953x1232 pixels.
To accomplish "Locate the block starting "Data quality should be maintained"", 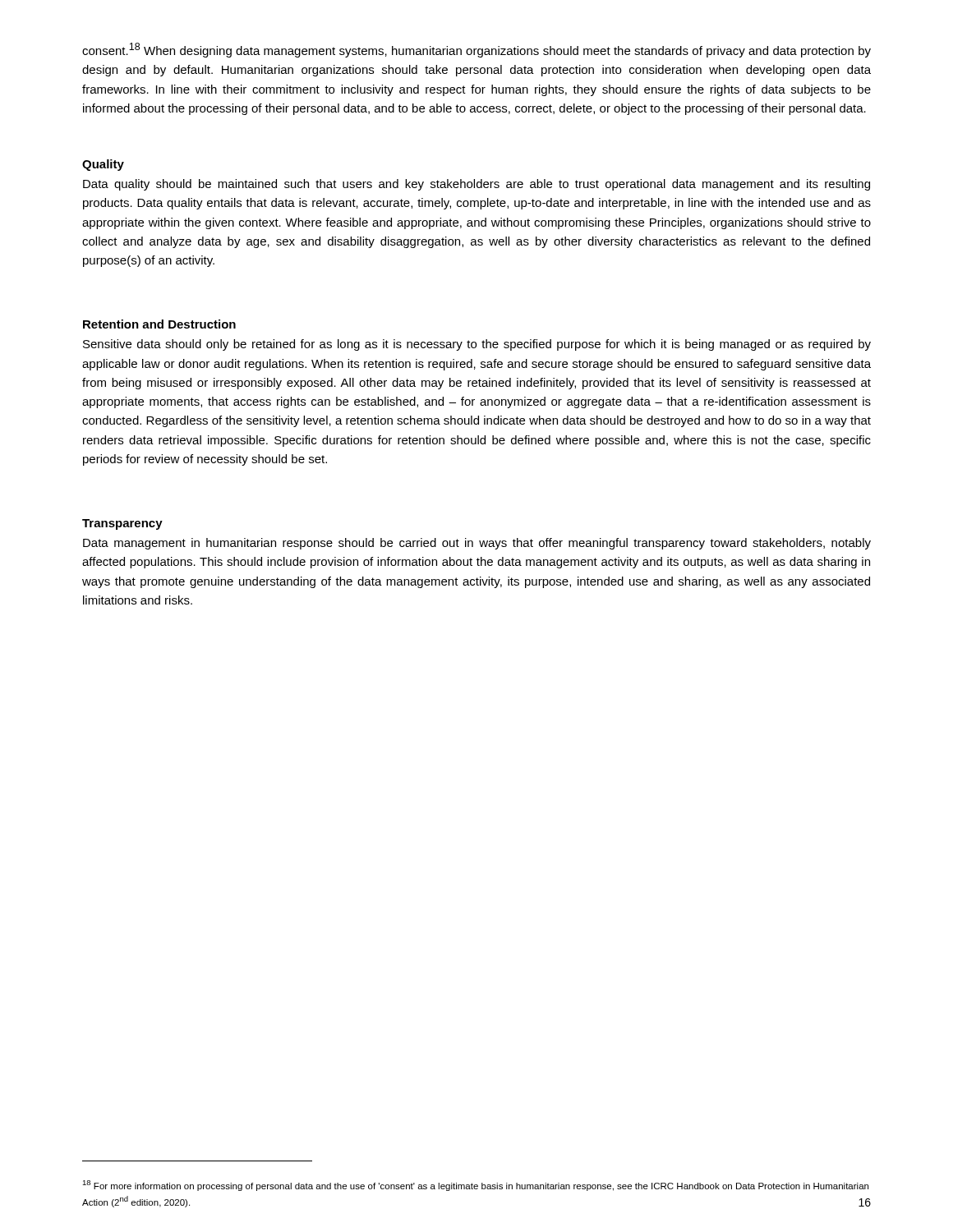I will click(476, 222).
